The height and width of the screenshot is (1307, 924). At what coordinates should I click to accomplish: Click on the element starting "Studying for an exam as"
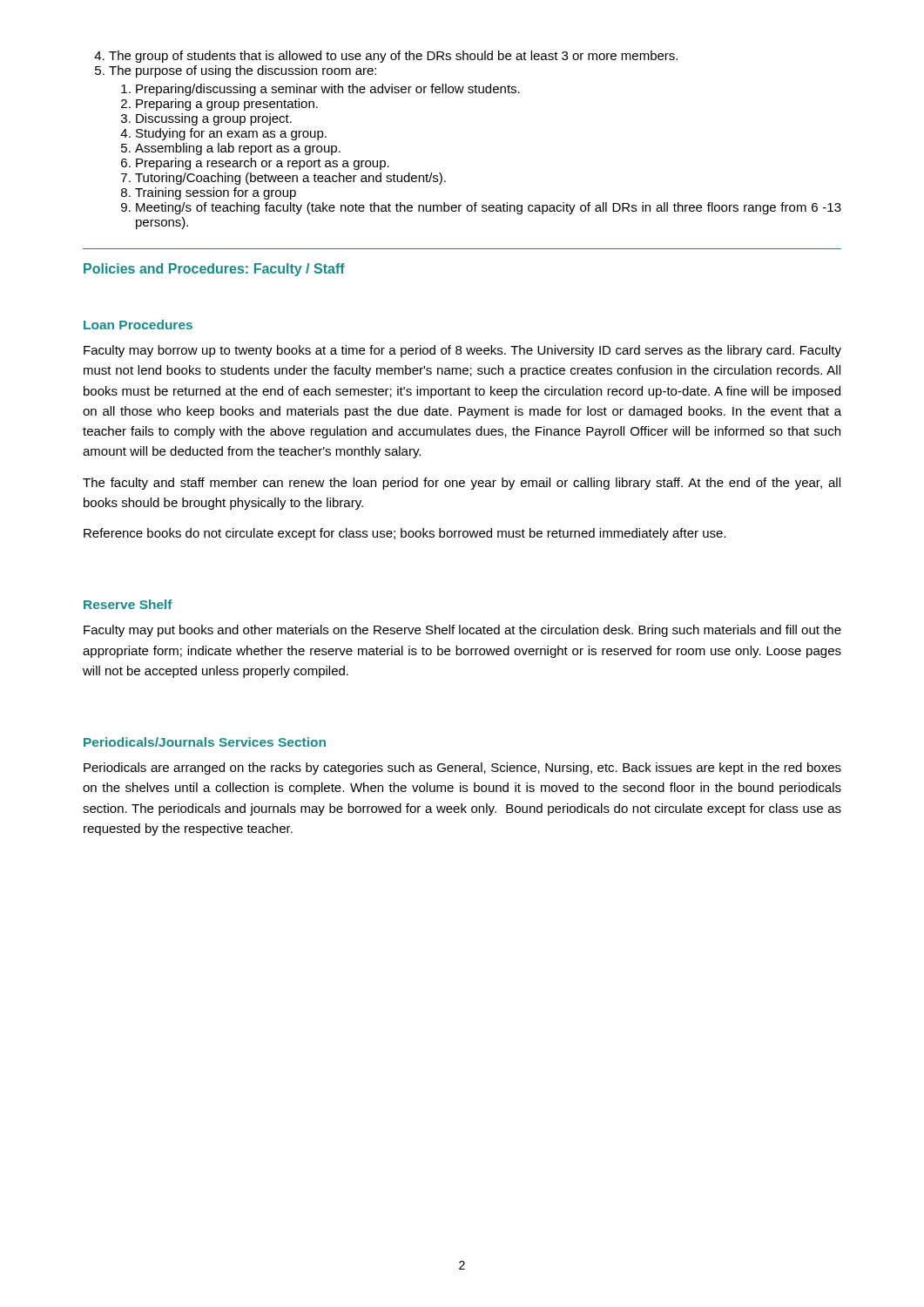[231, 134]
